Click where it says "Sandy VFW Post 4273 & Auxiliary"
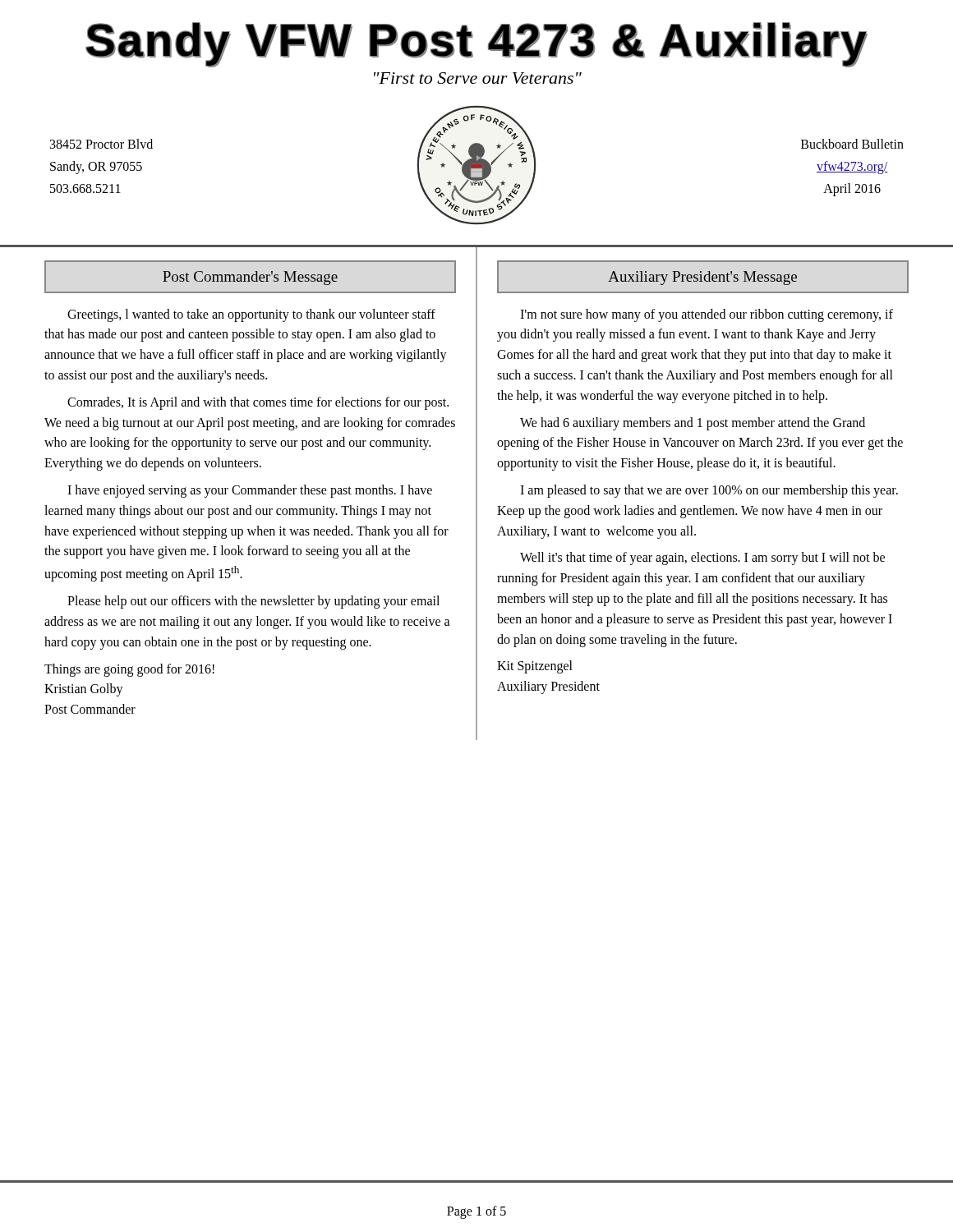Viewport: 953px width, 1232px height. click(x=476, y=40)
